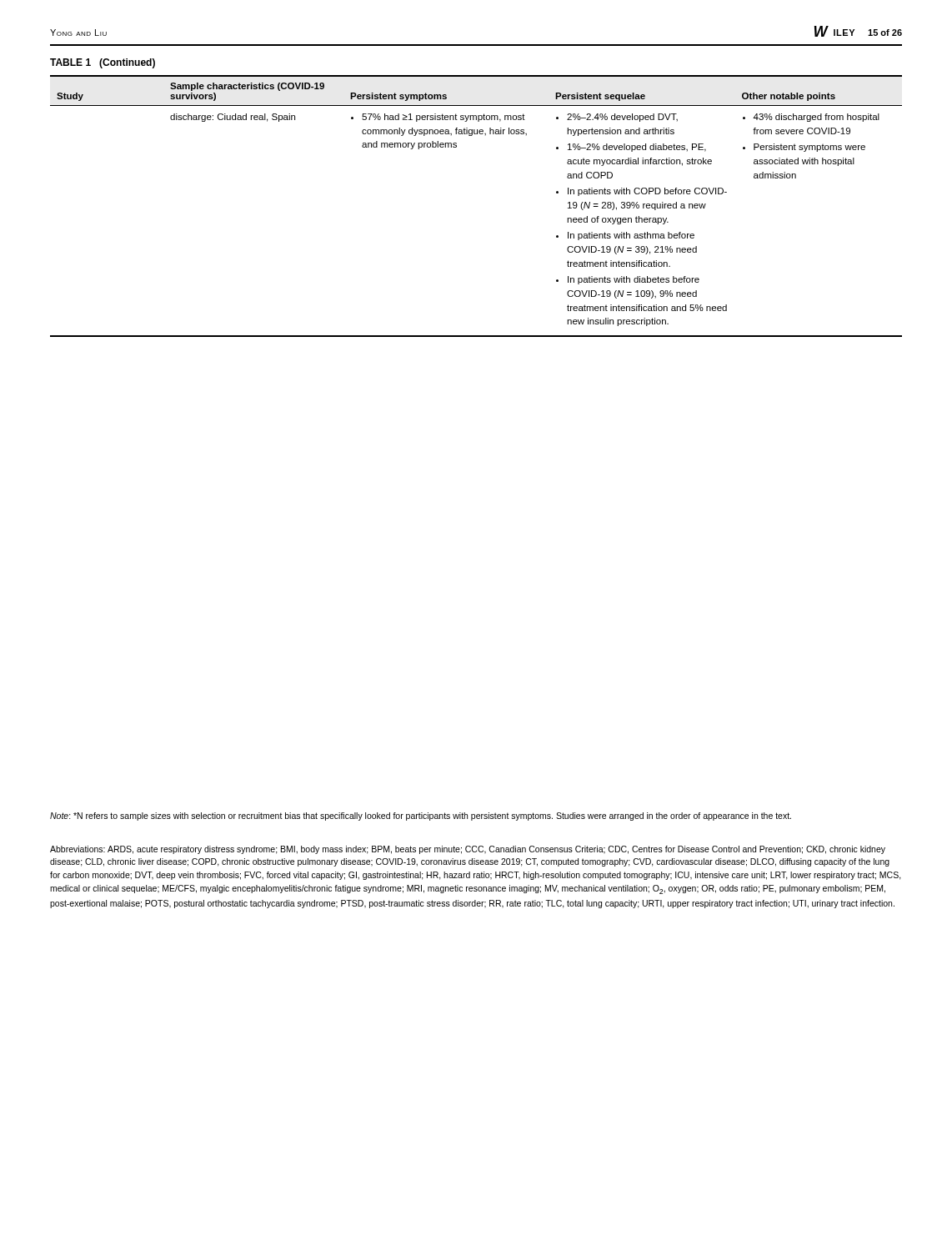Find the block on this page that starts "Abbreviations: ARDS, acute respiratory distress syndrome; BMI,"

[x=476, y=877]
